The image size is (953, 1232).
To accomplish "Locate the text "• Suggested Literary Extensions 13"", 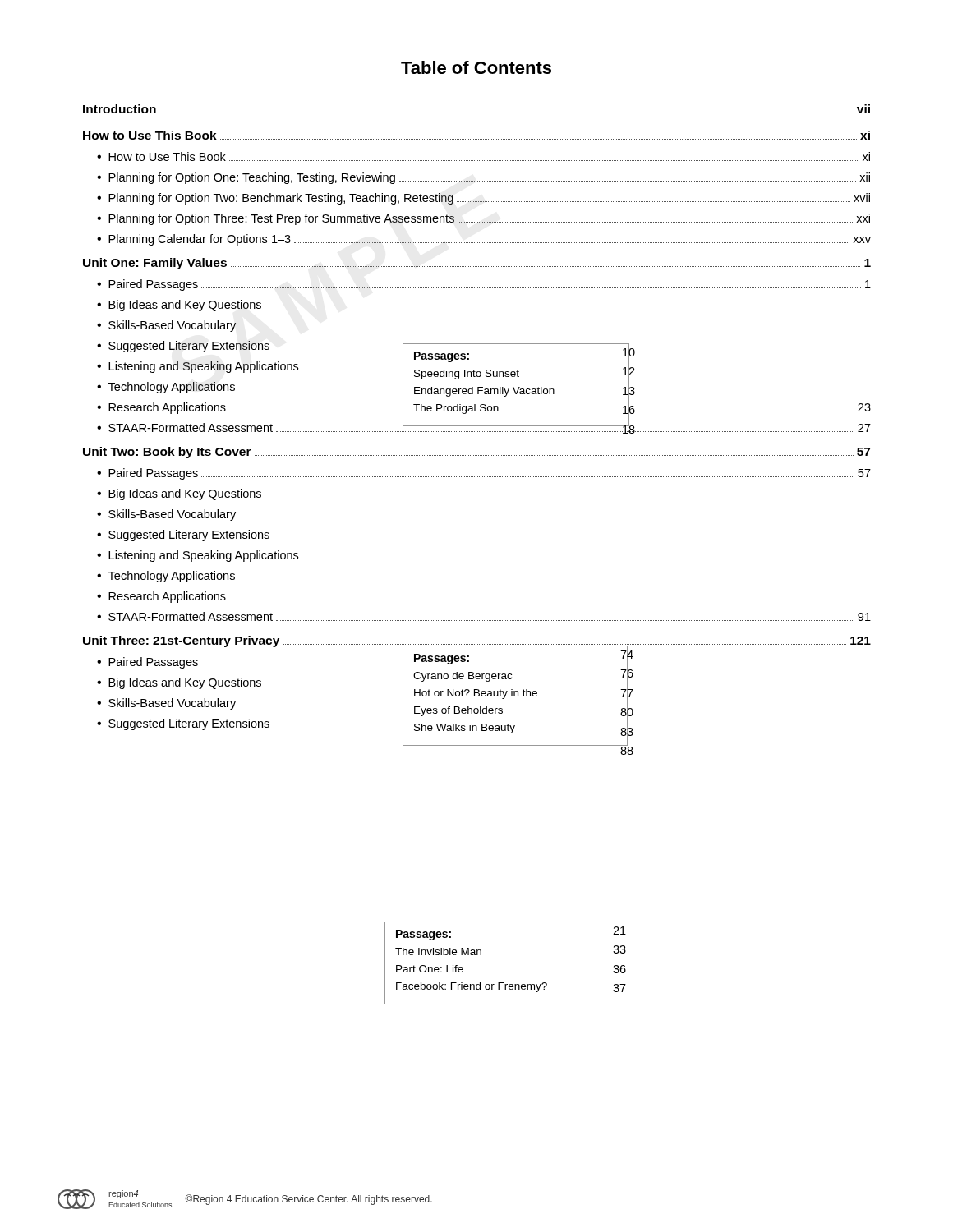I will [x=484, y=346].
